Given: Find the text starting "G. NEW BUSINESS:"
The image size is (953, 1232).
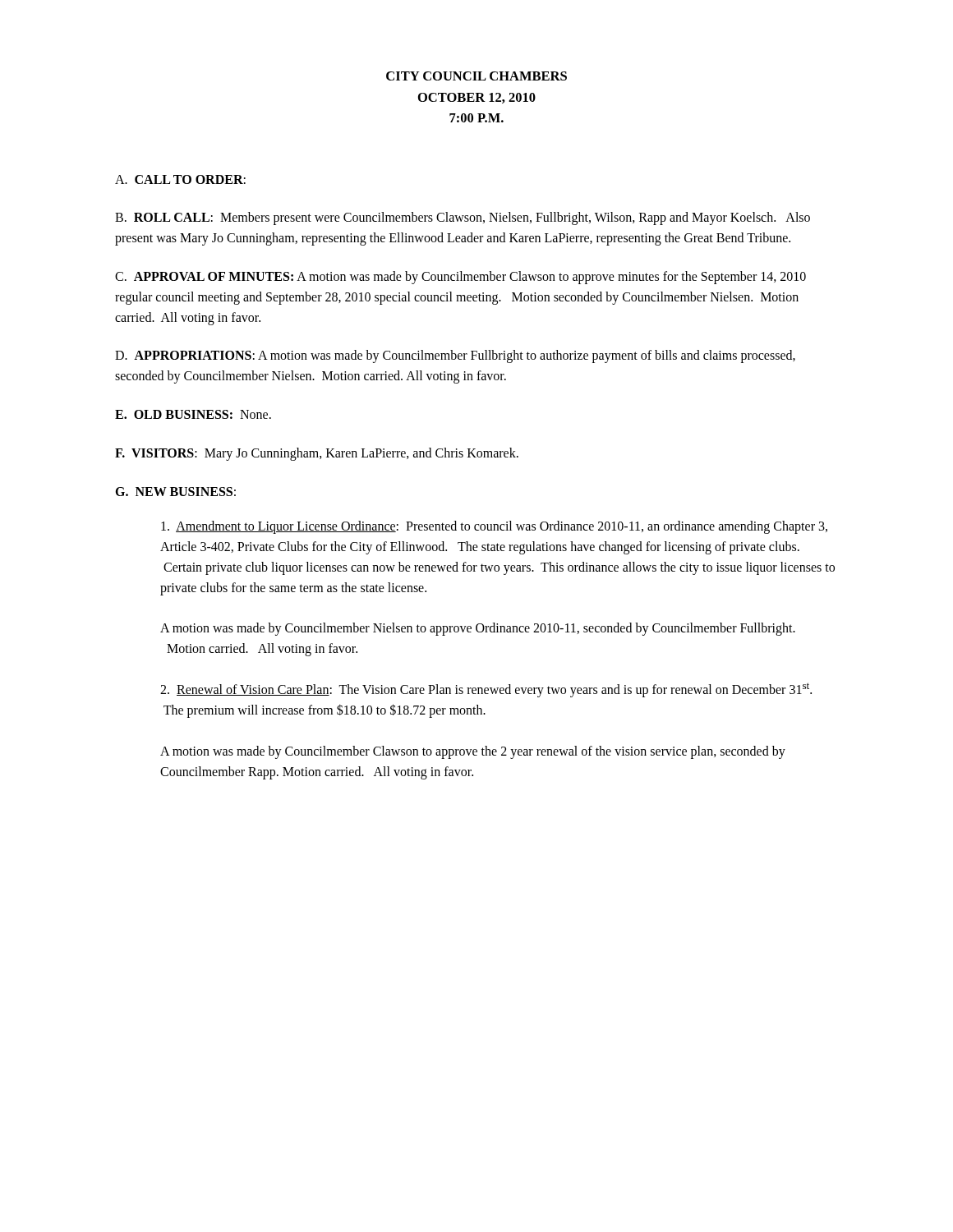Looking at the screenshot, I should click(176, 491).
